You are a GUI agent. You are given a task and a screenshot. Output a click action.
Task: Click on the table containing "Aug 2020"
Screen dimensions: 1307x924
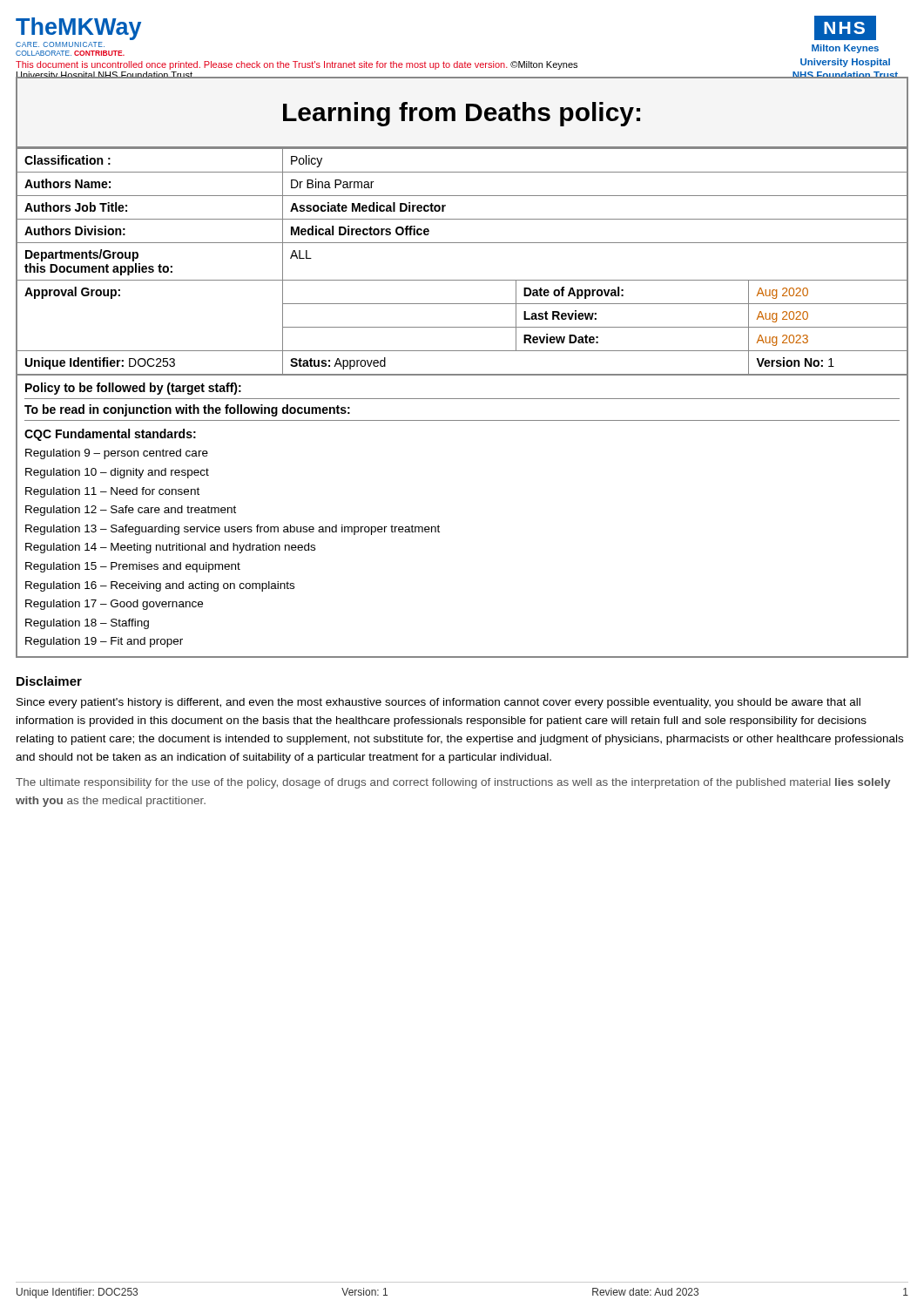click(462, 262)
